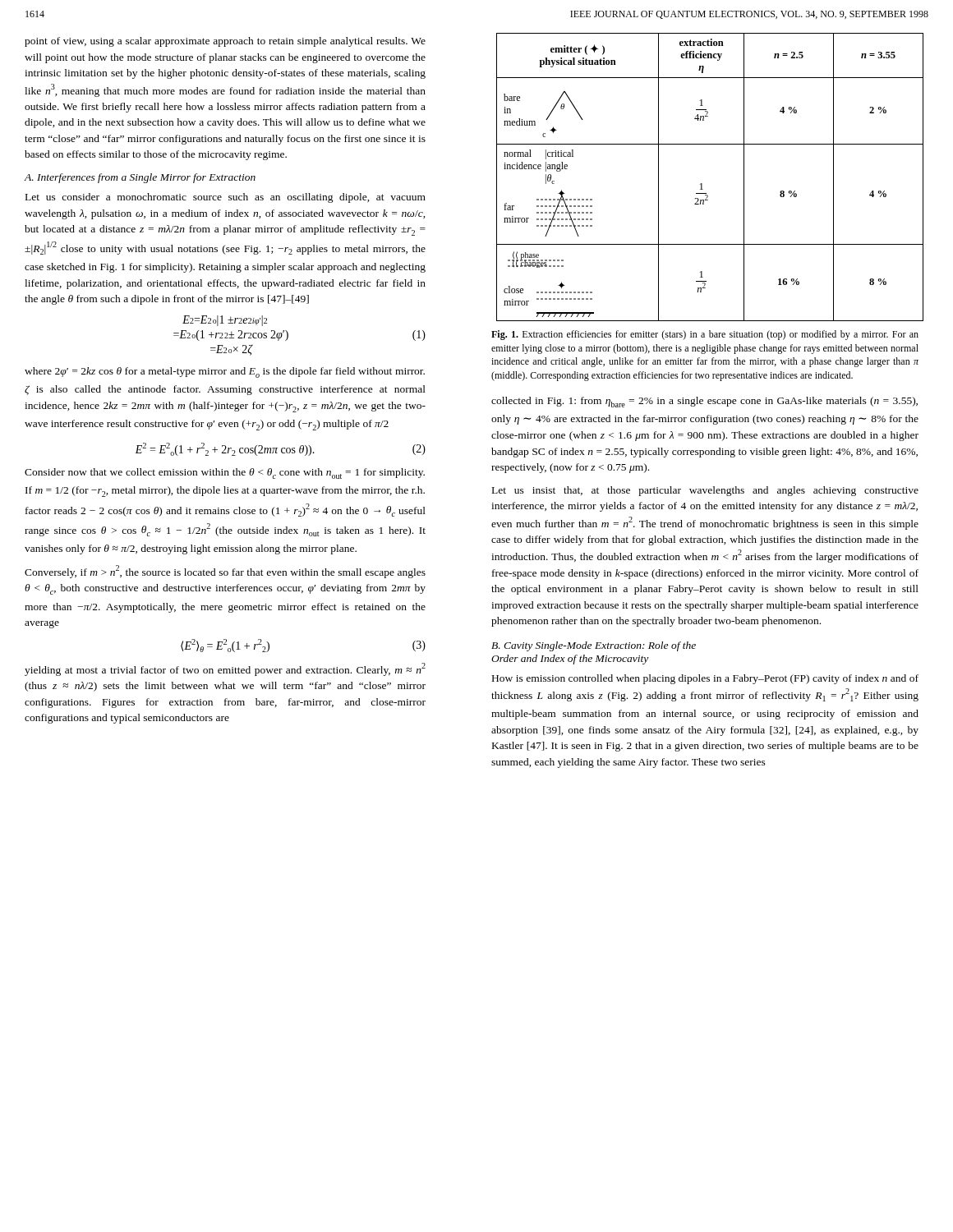Find the block starting "collected in Fig. 1: from ηbare"
The image size is (953, 1232).
[705, 434]
